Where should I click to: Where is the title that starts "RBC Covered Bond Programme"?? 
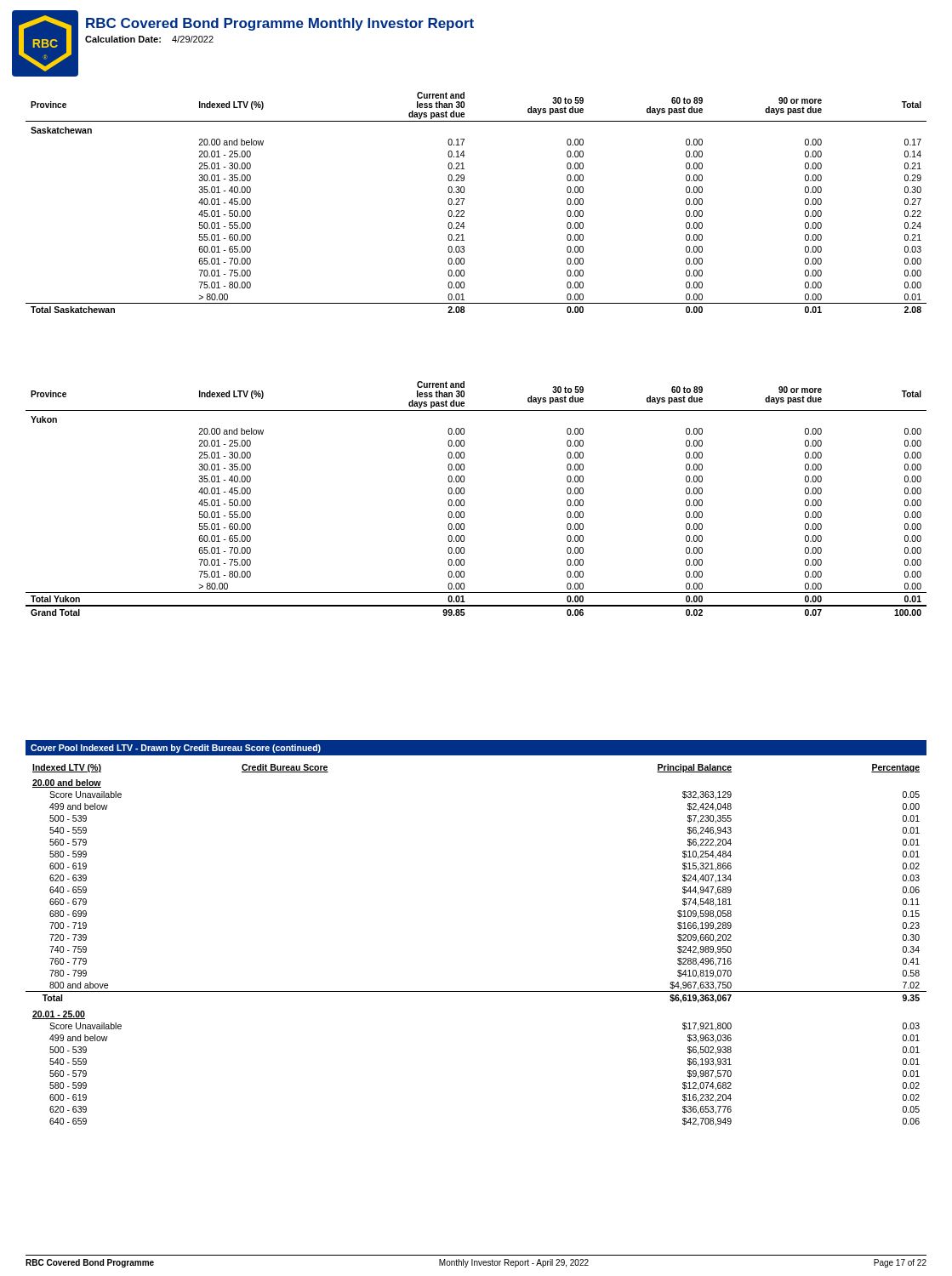pos(280,23)
